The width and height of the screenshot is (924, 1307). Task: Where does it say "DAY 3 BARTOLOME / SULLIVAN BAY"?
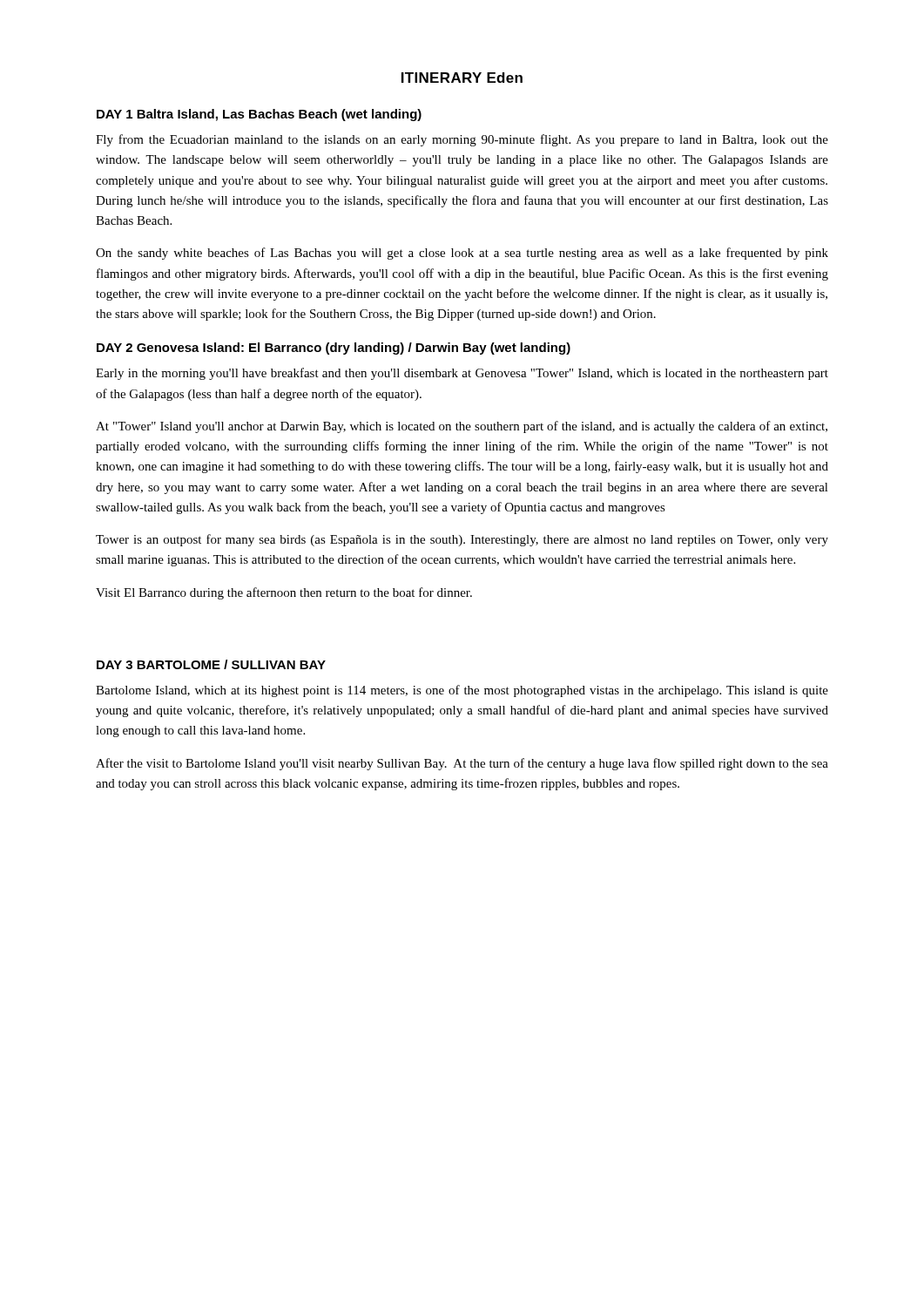coord(211,664)
